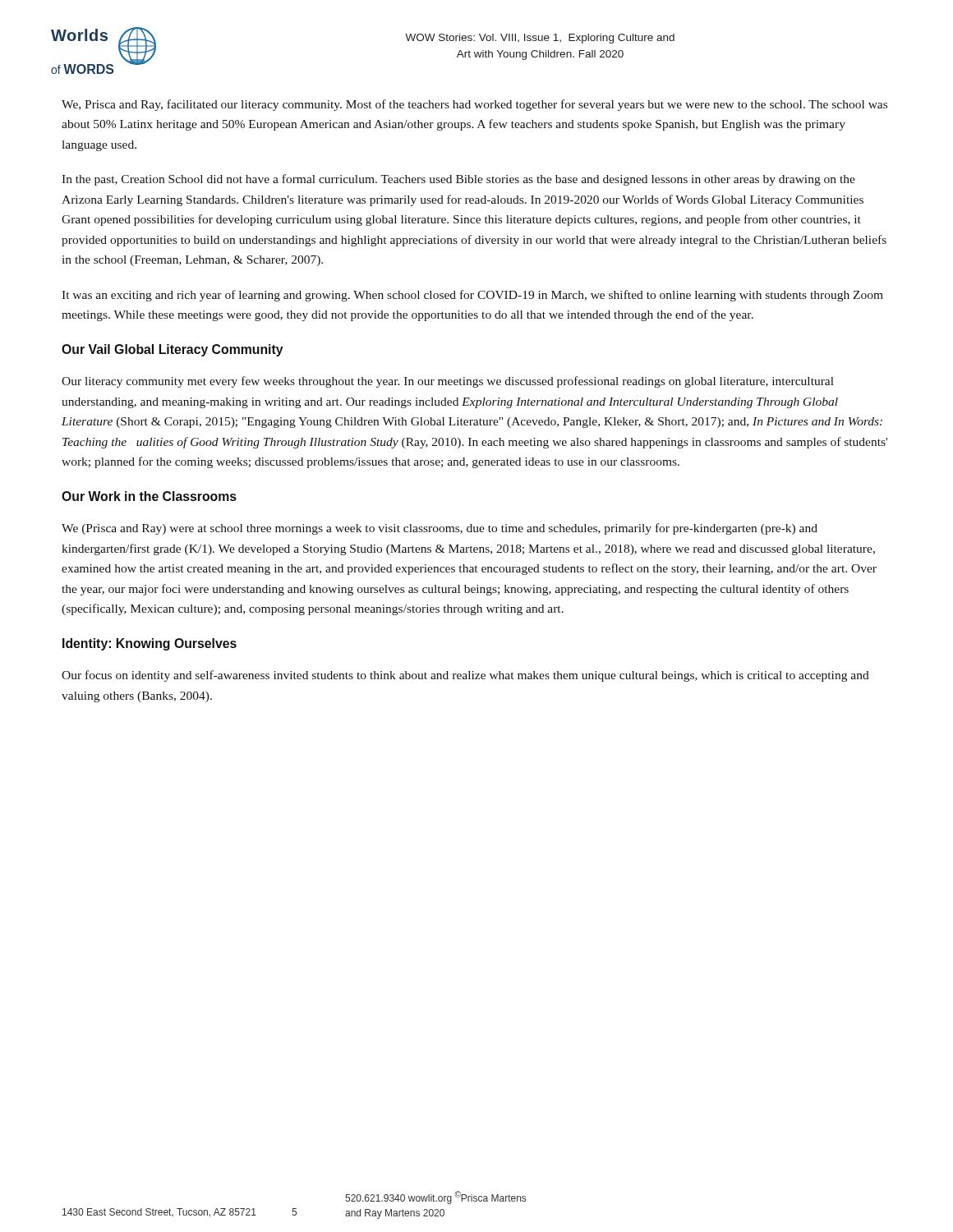Find the section header that says "Our Vail Global Literacy Community"
The height and width of the screenshot is (1232, 953).
(x=172, y=349)
